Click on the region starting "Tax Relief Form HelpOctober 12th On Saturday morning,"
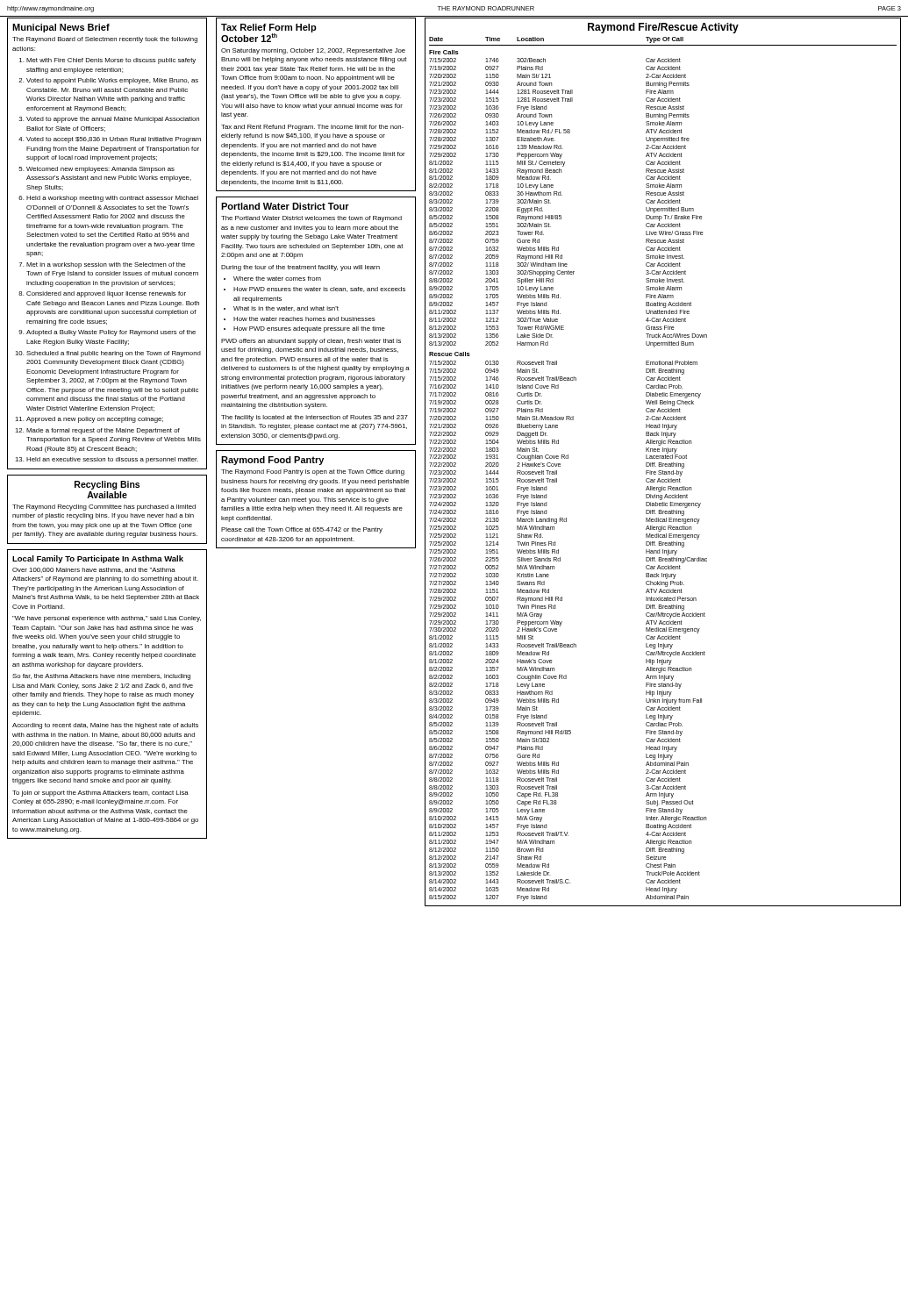The height and width of the screenshot is (1316, 908). (x=316, y=105)
